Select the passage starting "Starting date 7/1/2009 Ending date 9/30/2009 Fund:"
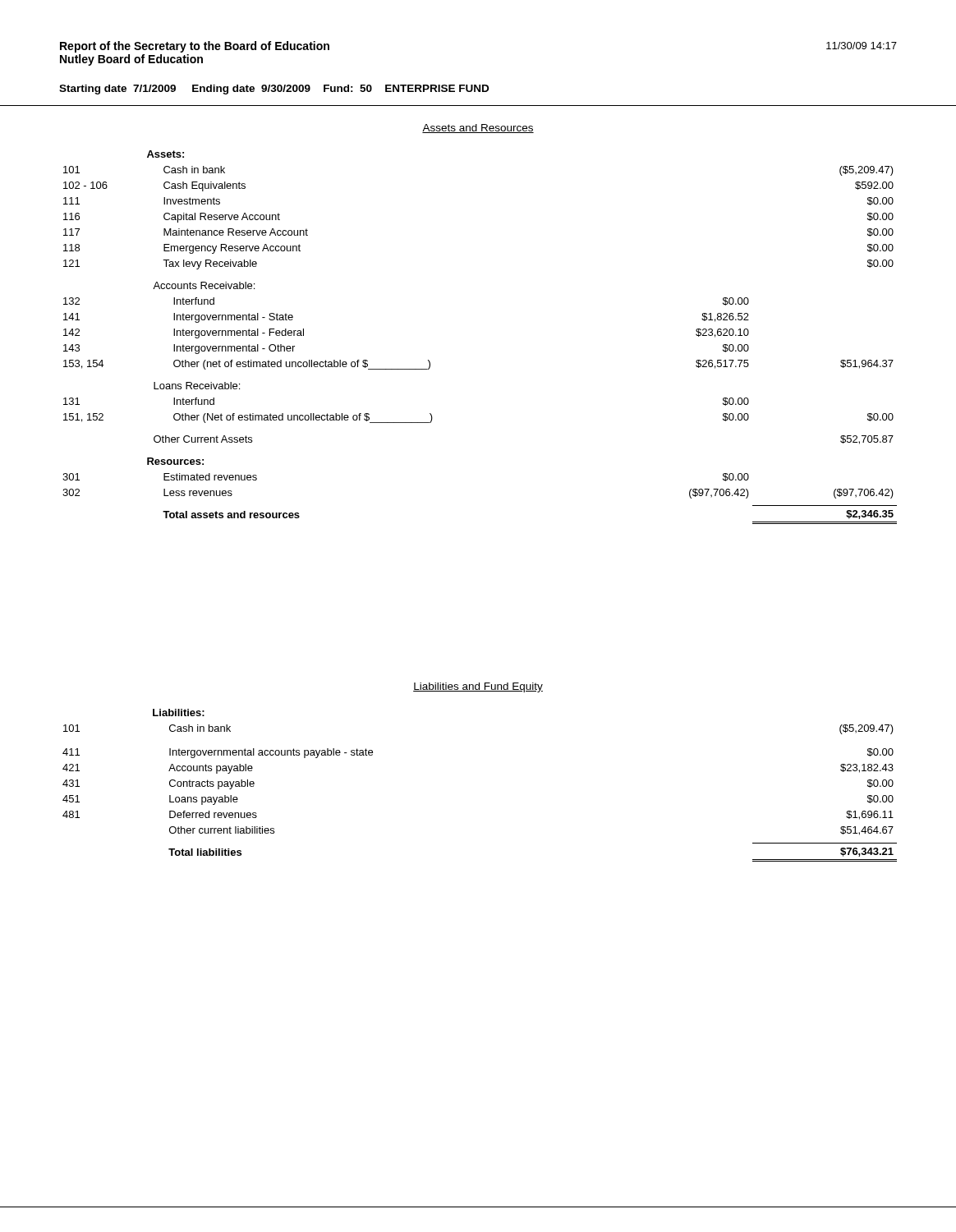The image size is (956, 1232). [274, 88]
